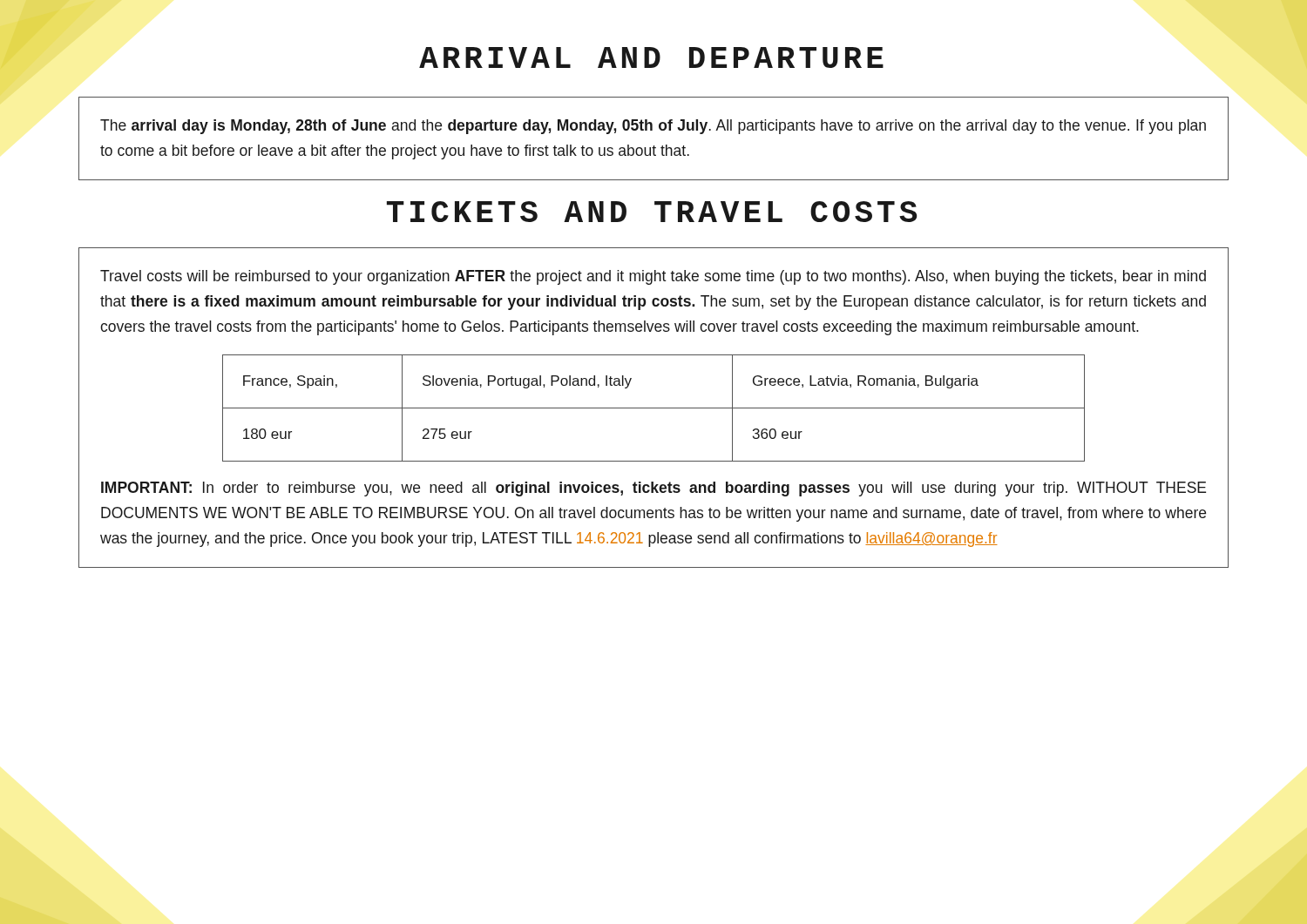
Task: Click on the text block that reads "The arrival day is Monday, 28th"
Action: pyautogui.click(x=654, y=138)
